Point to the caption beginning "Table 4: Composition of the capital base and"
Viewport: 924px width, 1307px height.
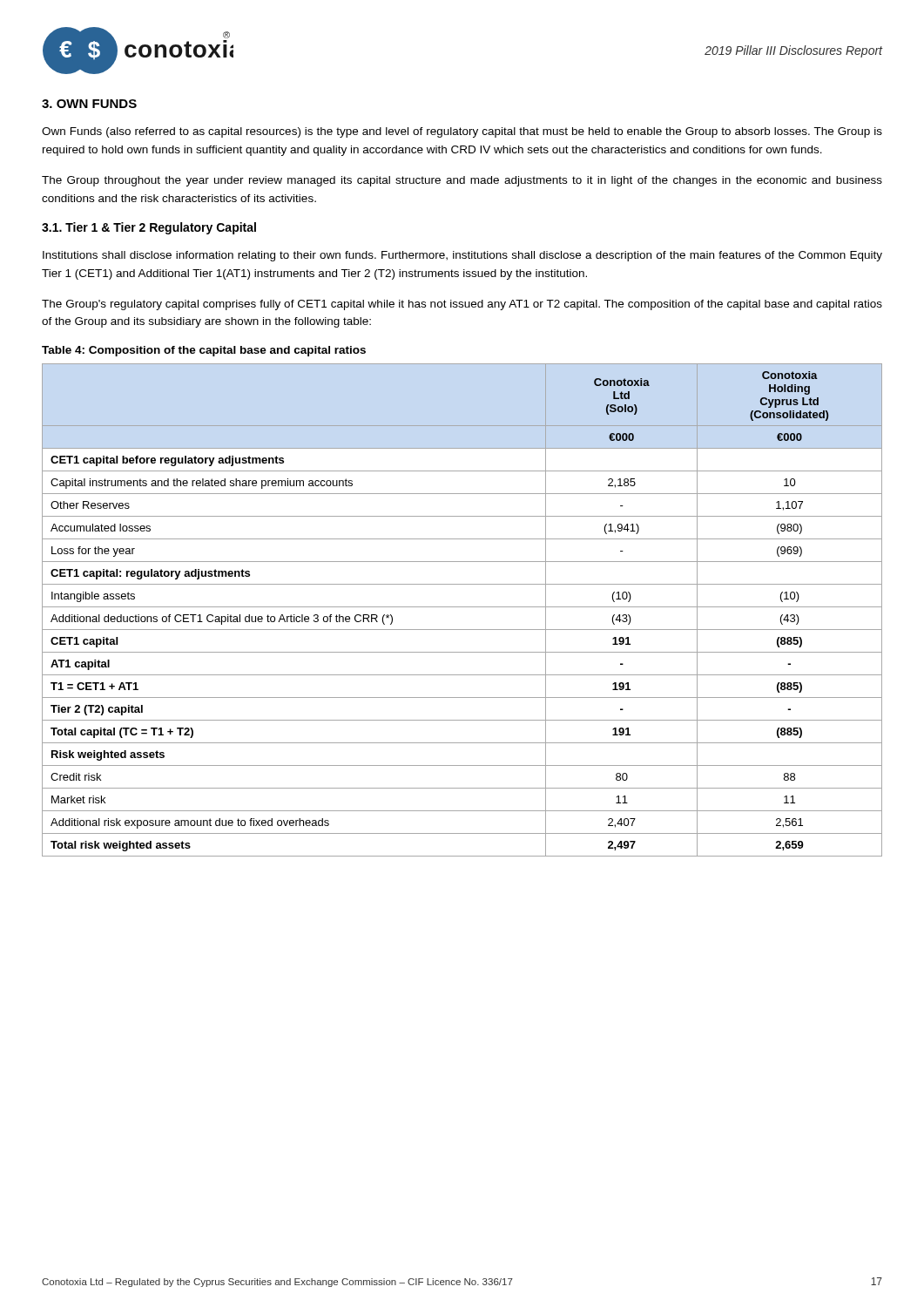[204, 350]
